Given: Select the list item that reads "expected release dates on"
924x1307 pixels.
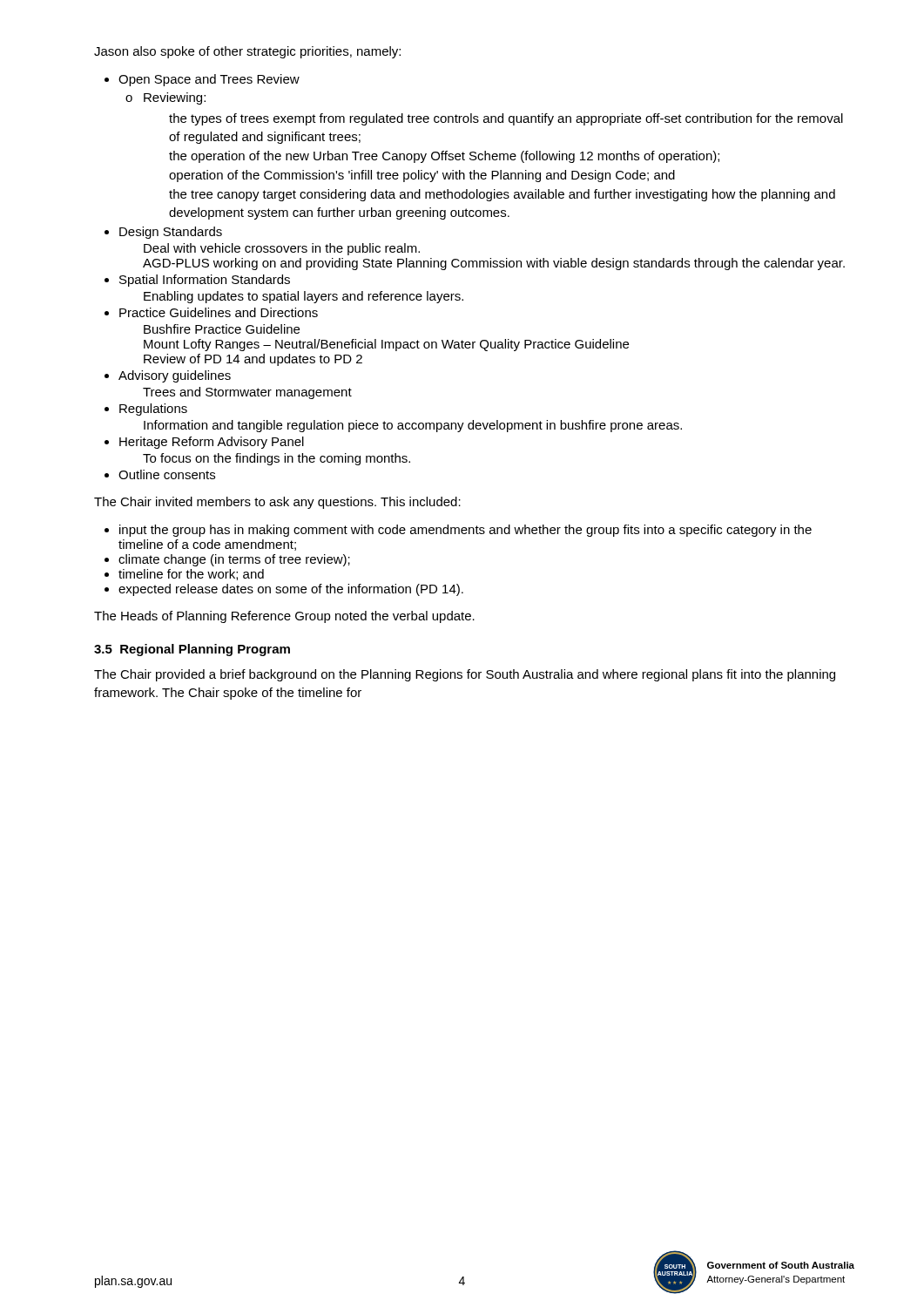Looking at the screenshot, I should pyautogui.click(x=291, y=590).
